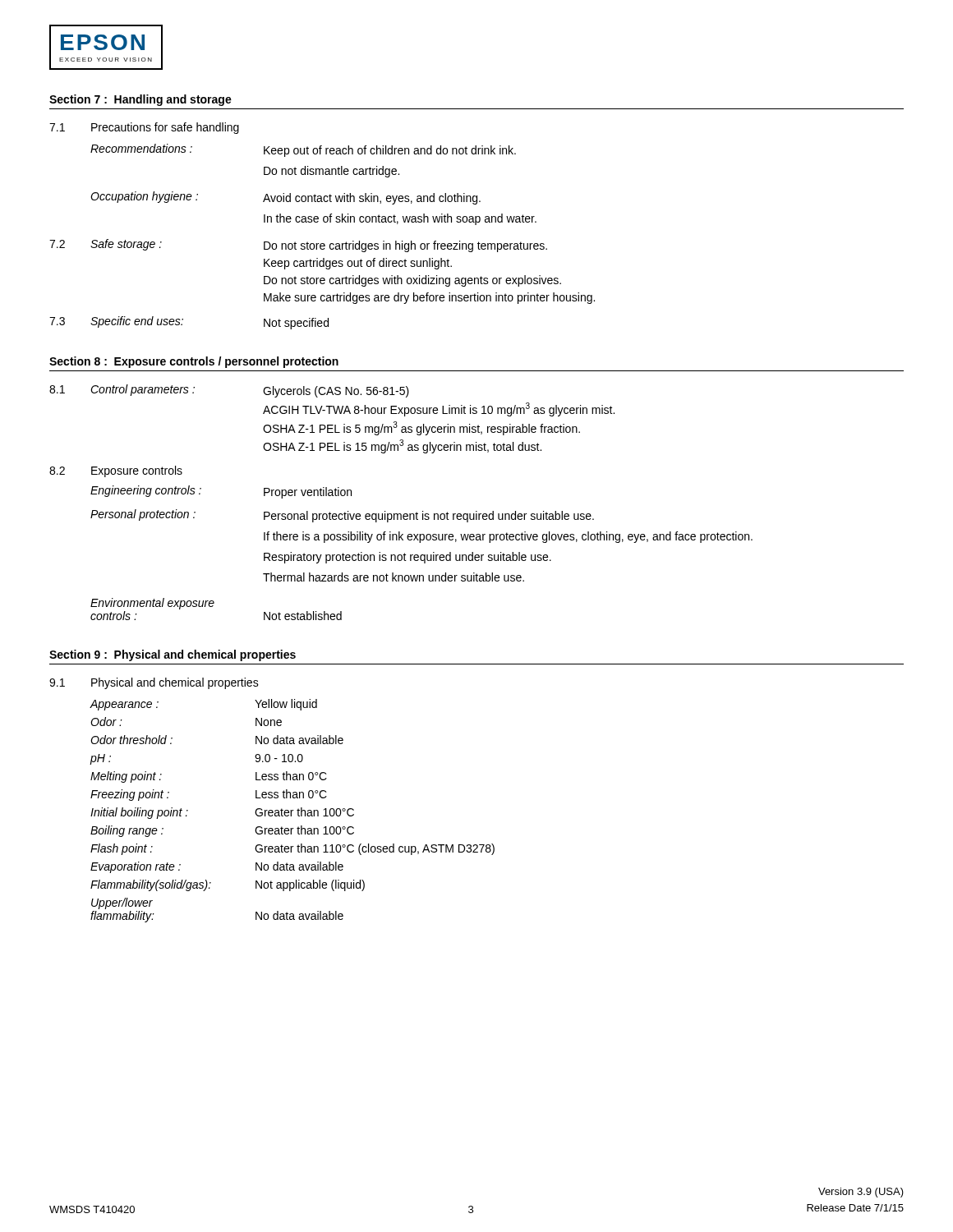Navigate to the text block starting "Flash point :"
Screen dimensions: 1232x953
point(497,848)
